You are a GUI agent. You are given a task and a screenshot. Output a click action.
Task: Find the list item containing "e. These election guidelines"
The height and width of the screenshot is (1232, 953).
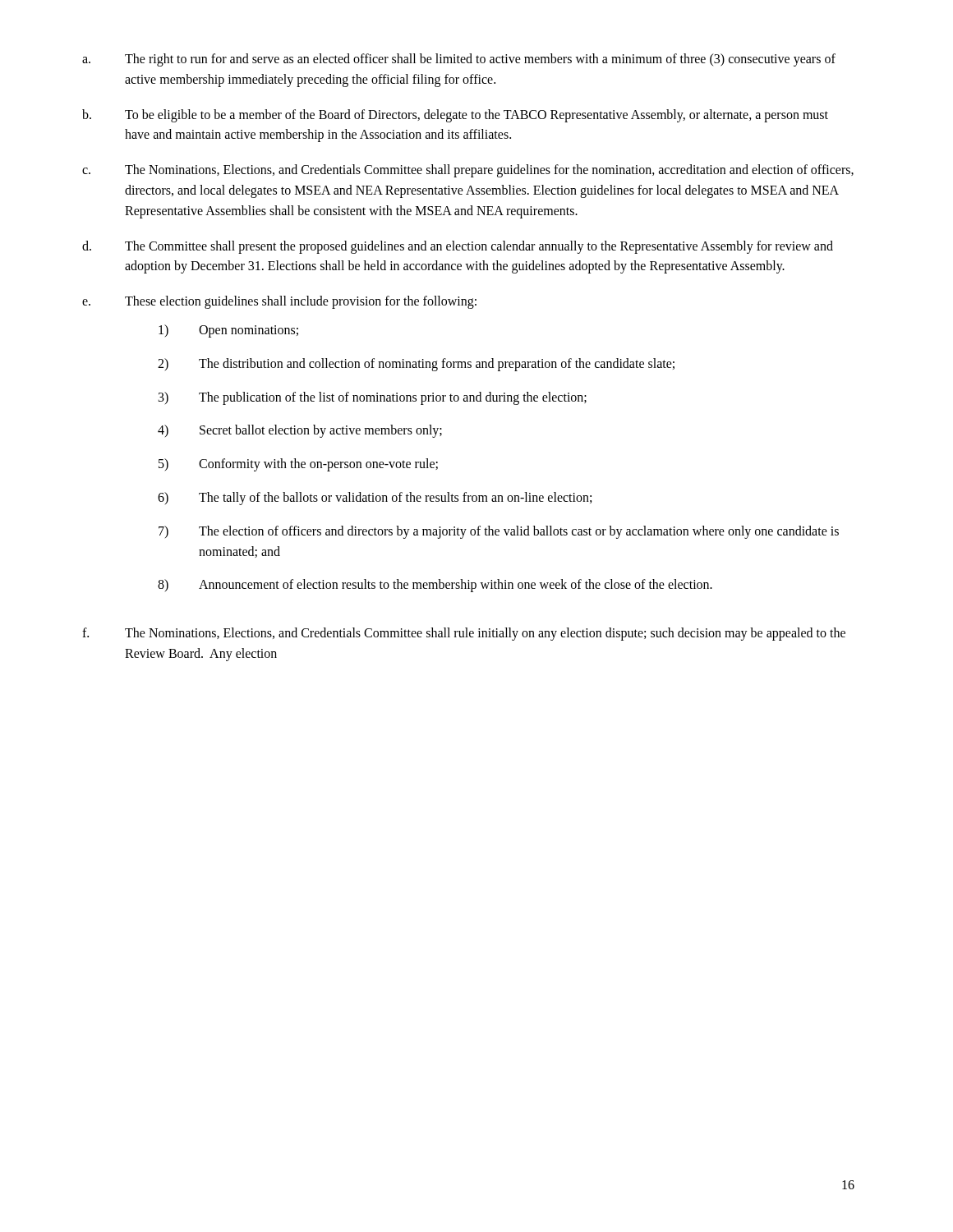[279, 302]
